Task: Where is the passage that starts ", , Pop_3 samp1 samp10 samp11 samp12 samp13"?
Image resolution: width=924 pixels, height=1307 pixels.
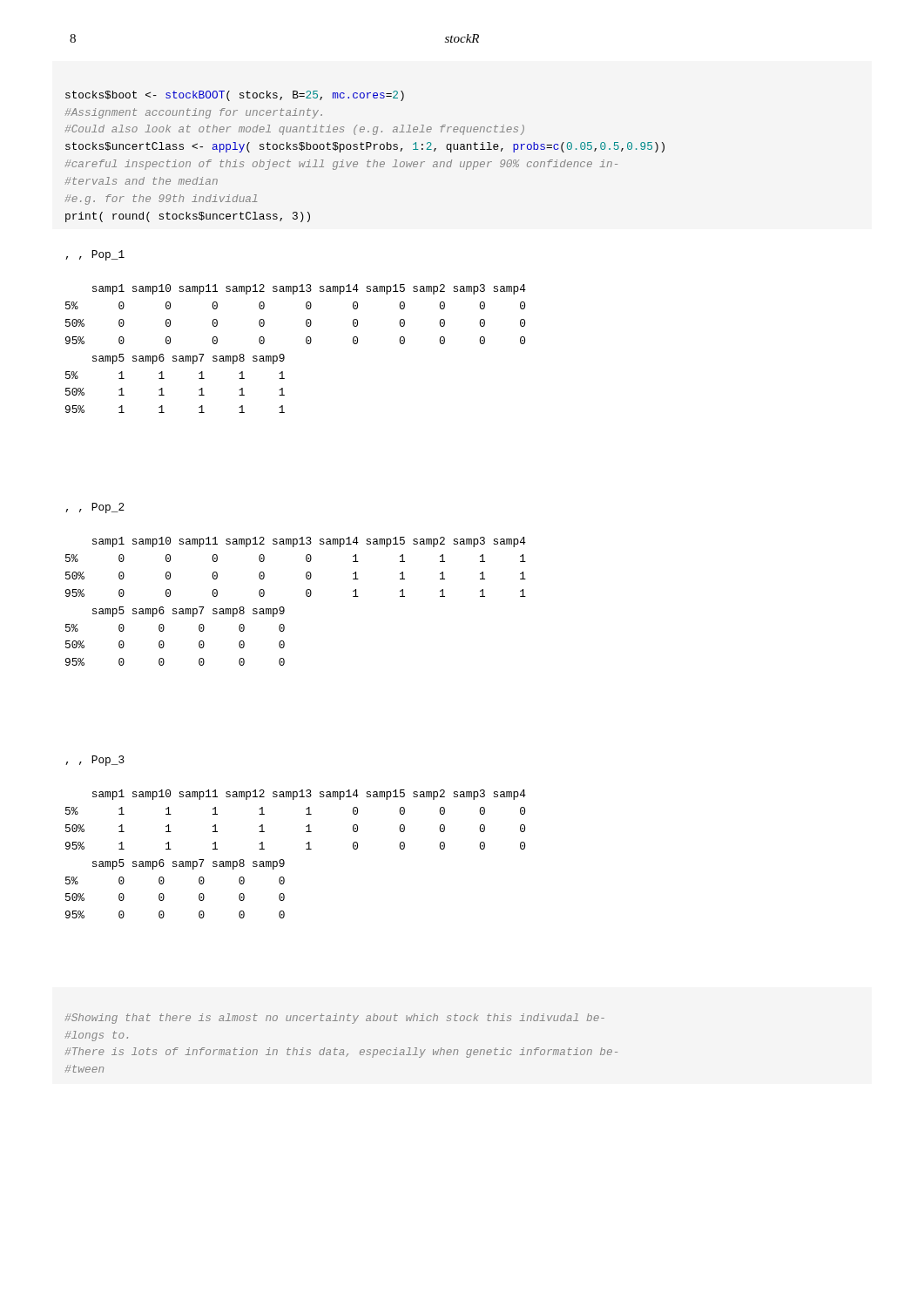Action: point(295,838)
